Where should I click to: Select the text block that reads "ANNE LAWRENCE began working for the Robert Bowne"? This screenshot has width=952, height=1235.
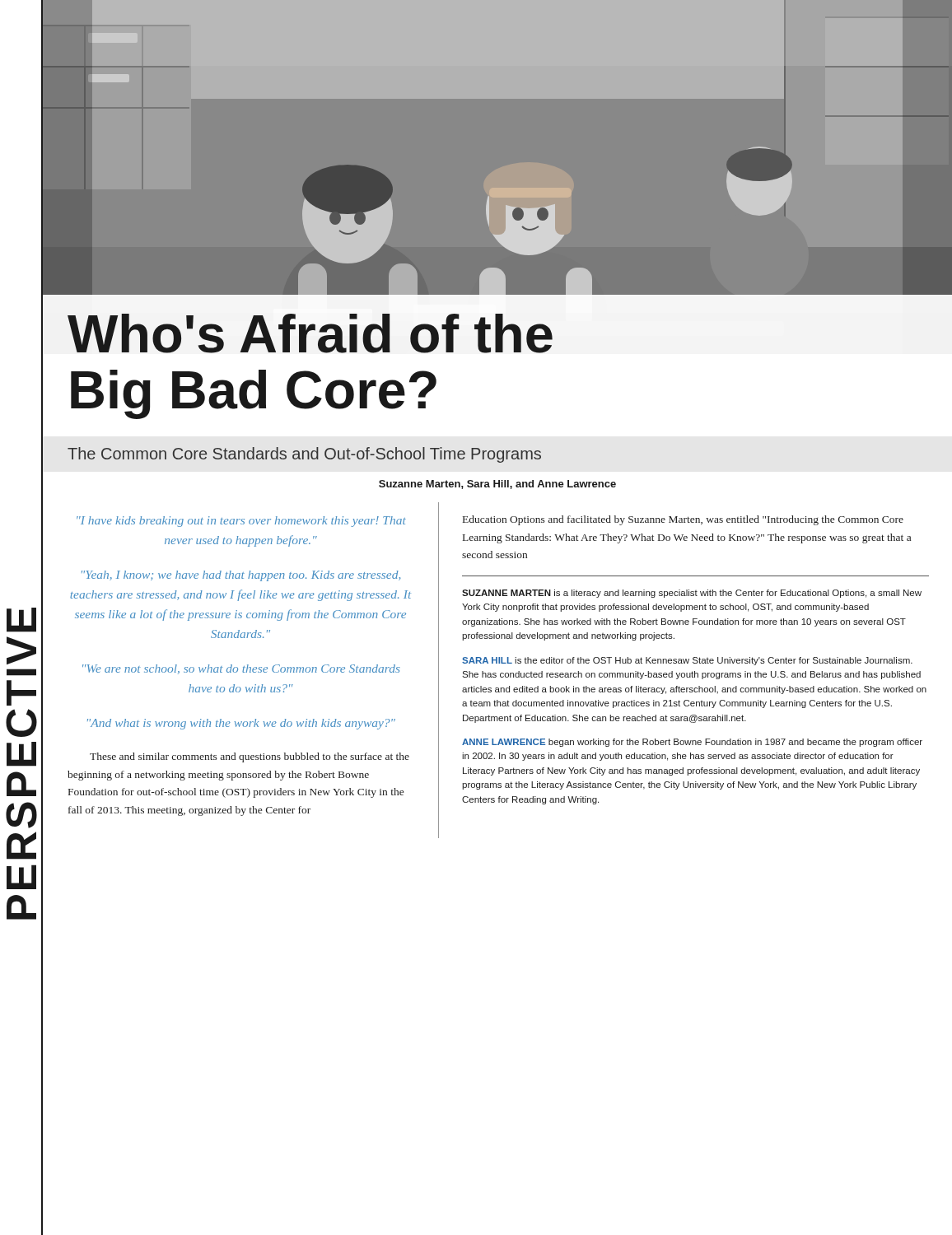tap(692, 771)
